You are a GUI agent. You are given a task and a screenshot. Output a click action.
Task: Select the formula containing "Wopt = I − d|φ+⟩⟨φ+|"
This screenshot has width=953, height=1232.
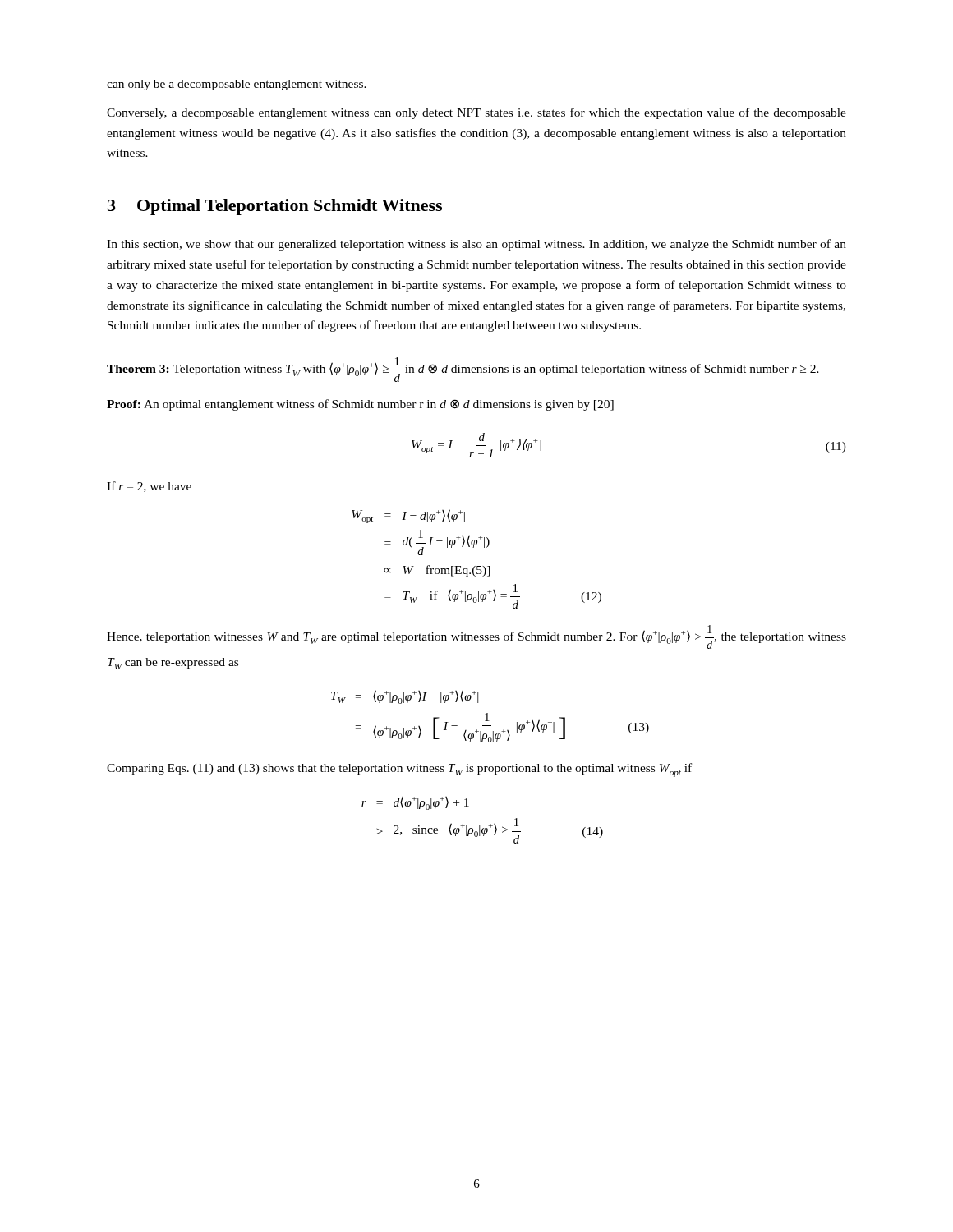(x=476, y=560)
